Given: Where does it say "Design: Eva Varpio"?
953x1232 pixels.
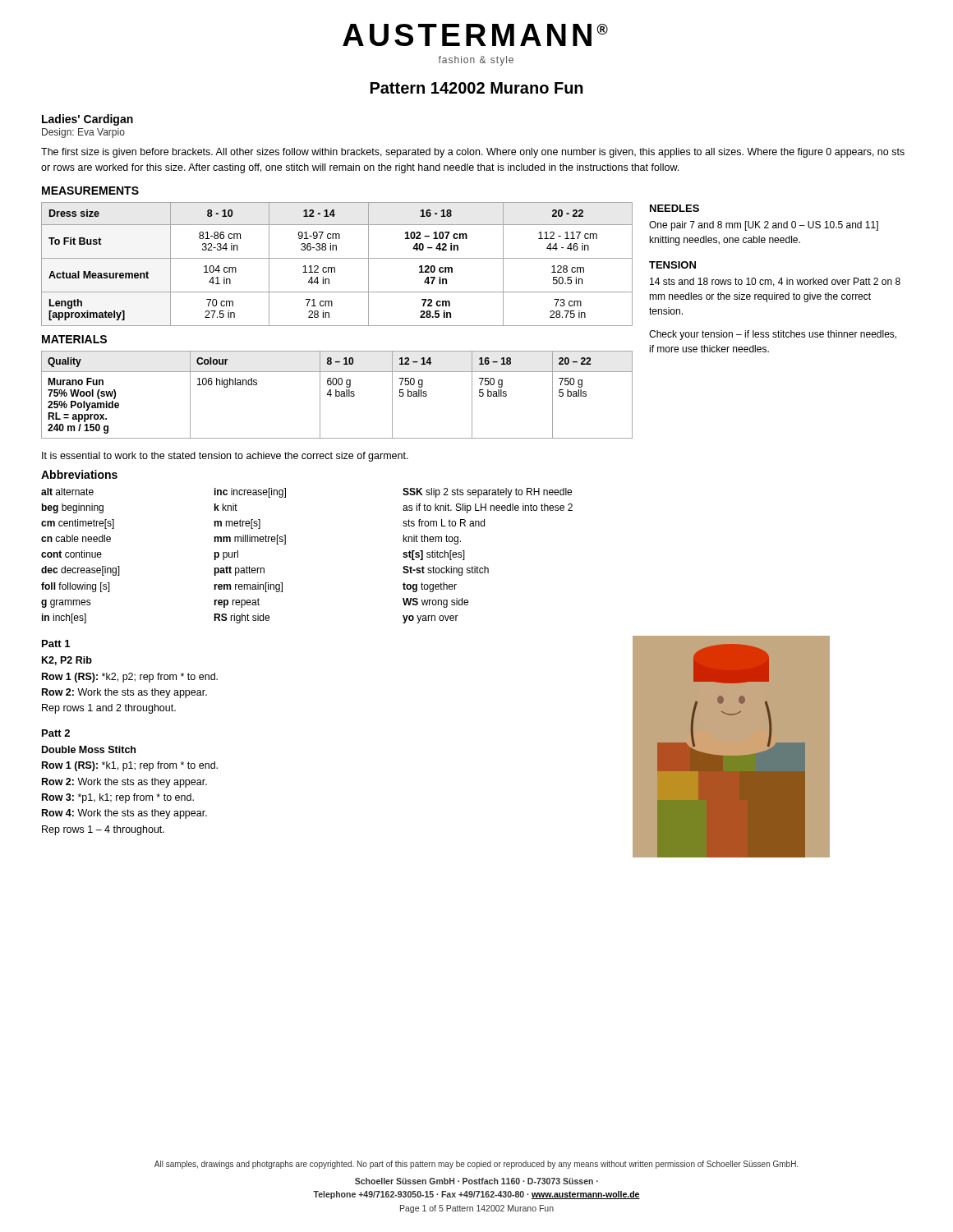Looking at the screenshot, I should tap(83, 132).
